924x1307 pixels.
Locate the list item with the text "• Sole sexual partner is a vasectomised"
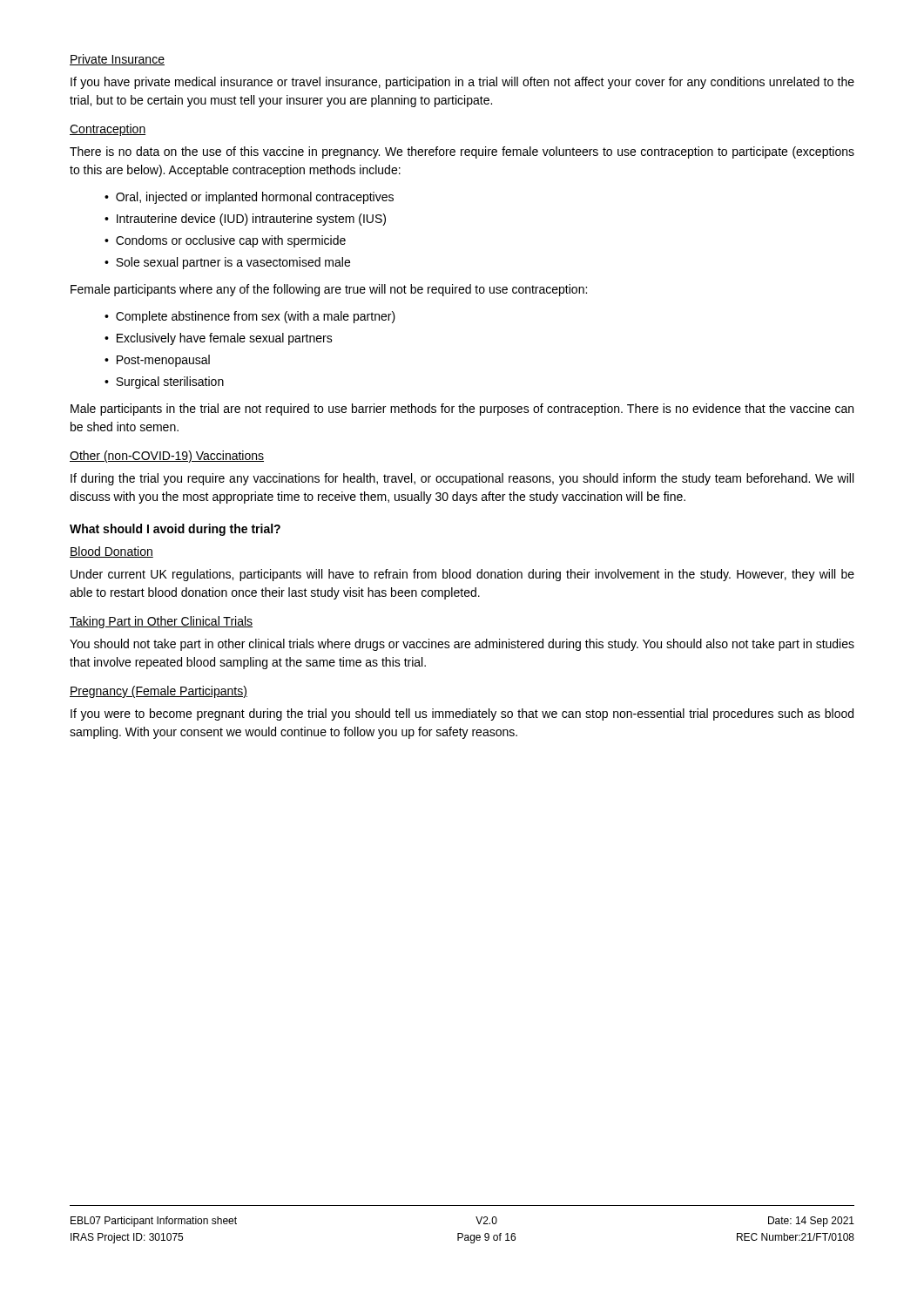tap(228, 262)
